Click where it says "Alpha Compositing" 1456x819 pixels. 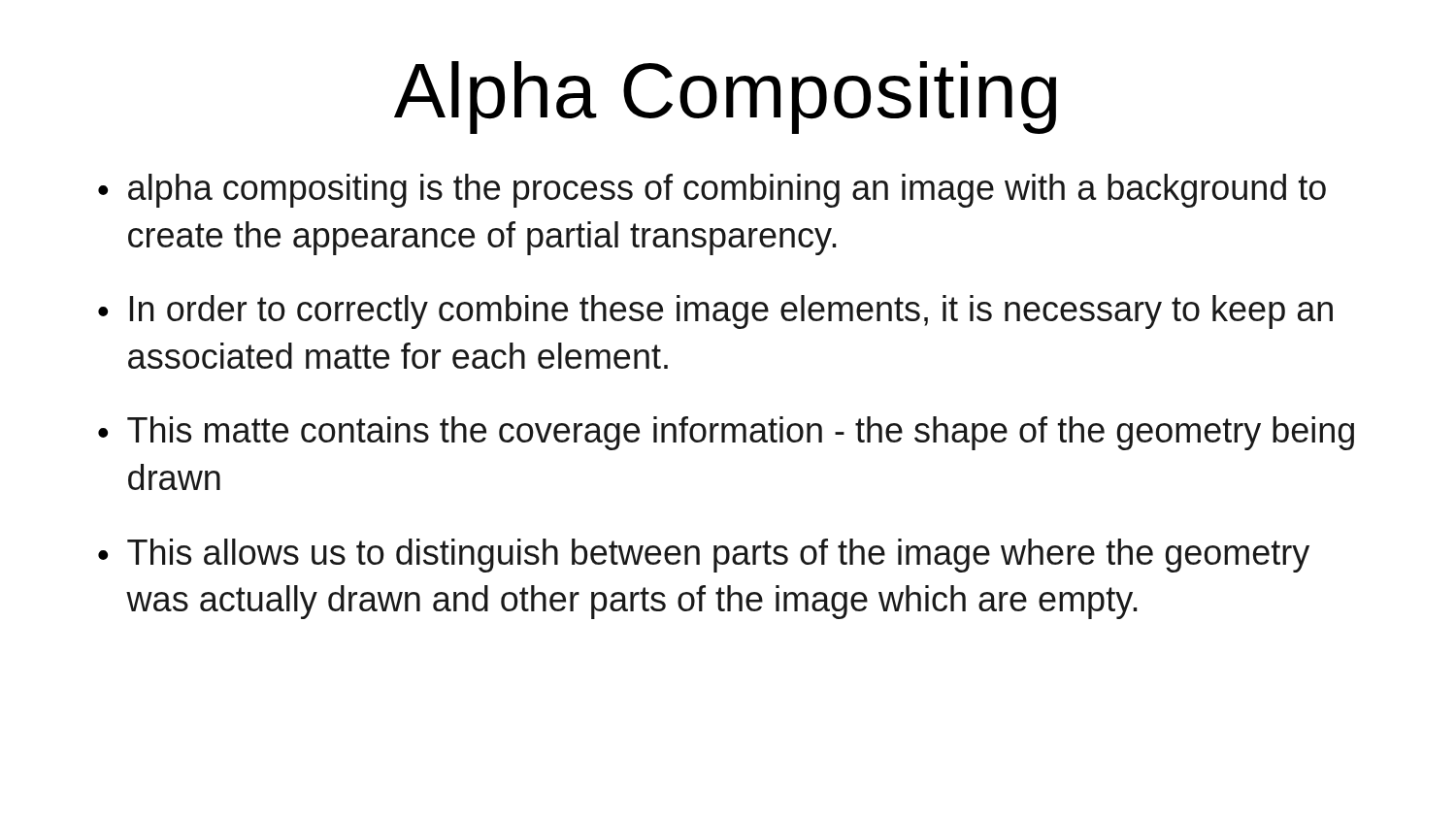(x=728, y=91)
